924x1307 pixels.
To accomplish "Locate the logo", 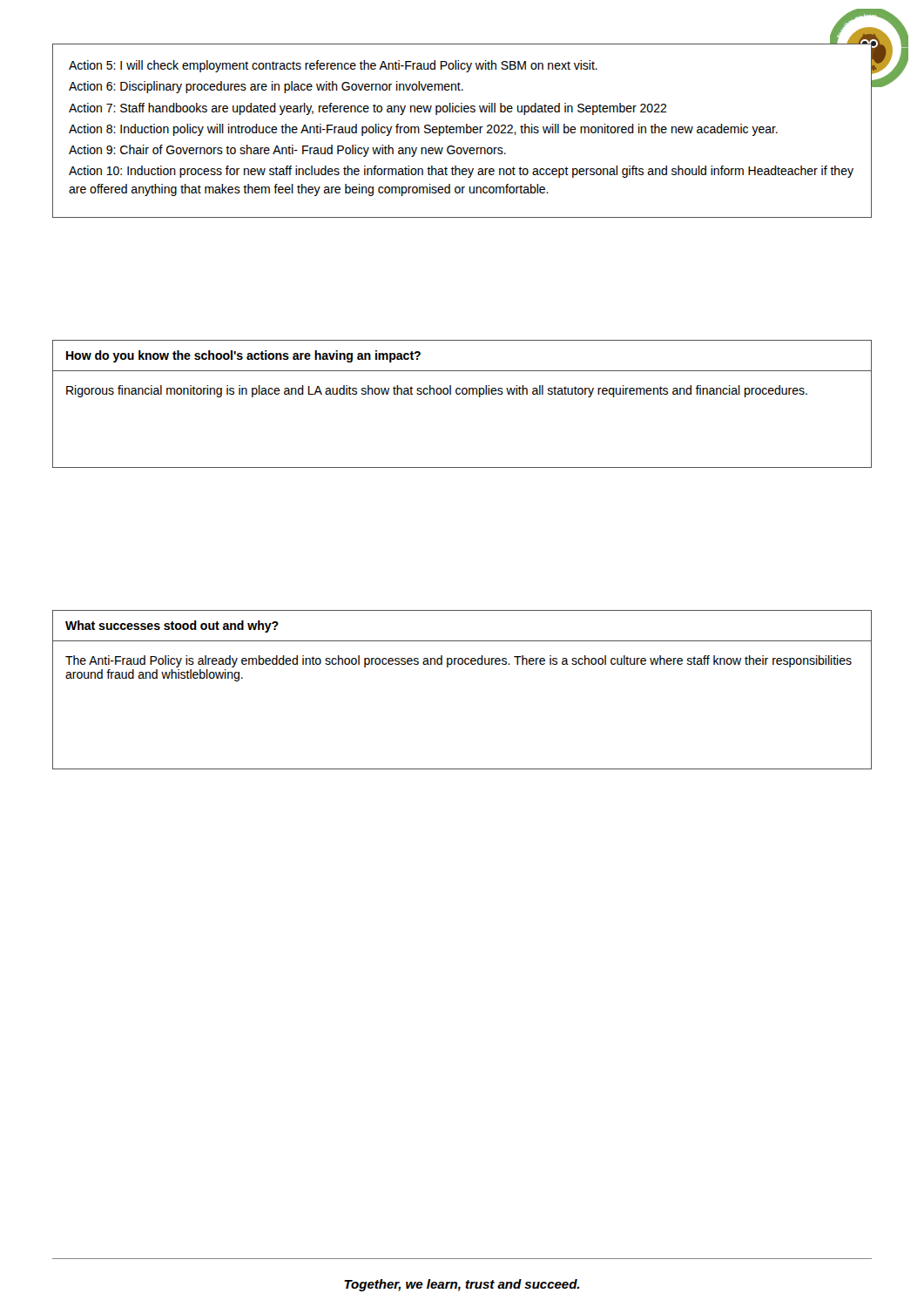I will tap(869, 48).
